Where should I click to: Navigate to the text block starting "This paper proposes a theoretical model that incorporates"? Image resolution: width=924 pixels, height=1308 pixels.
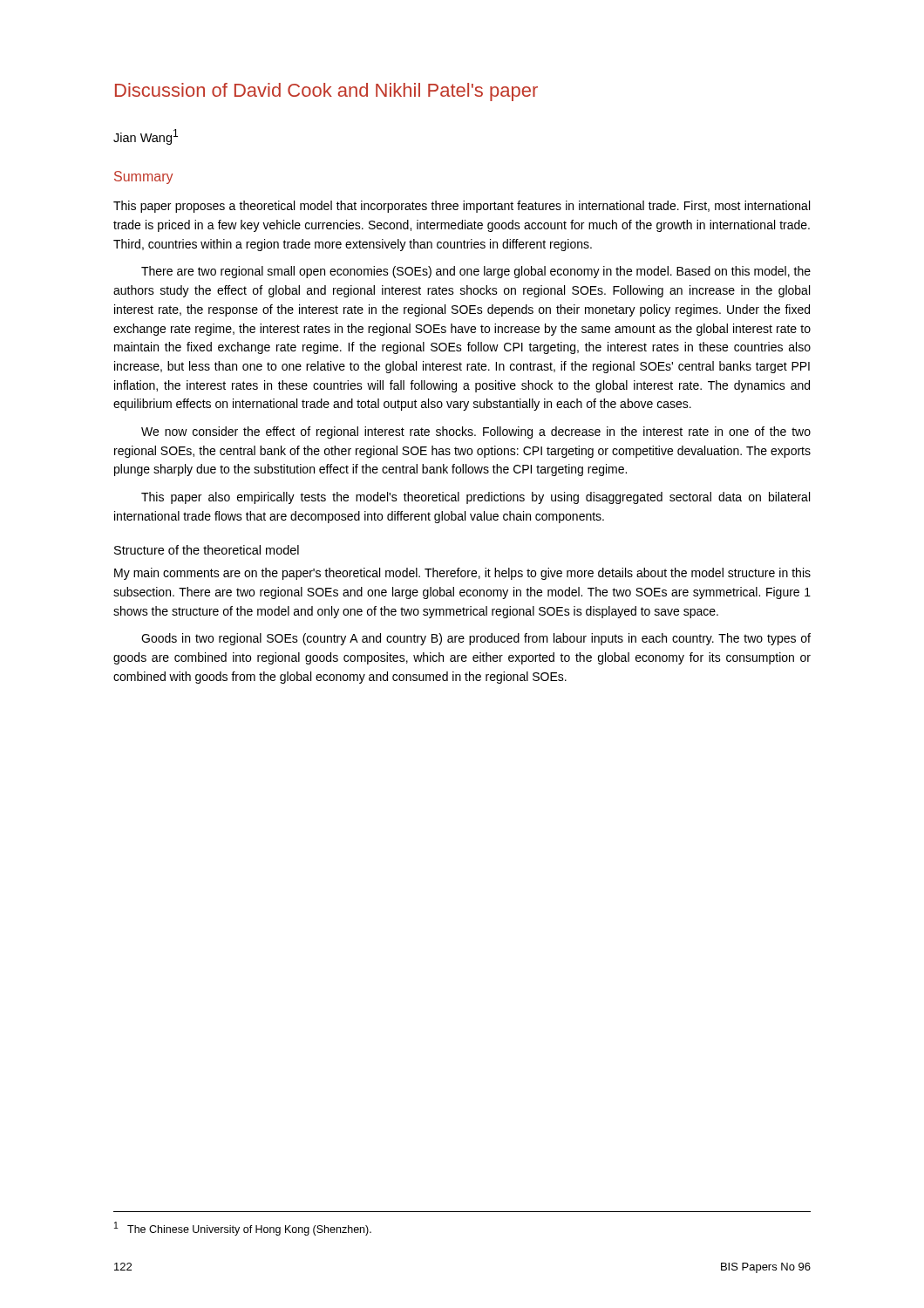[462, 362]
